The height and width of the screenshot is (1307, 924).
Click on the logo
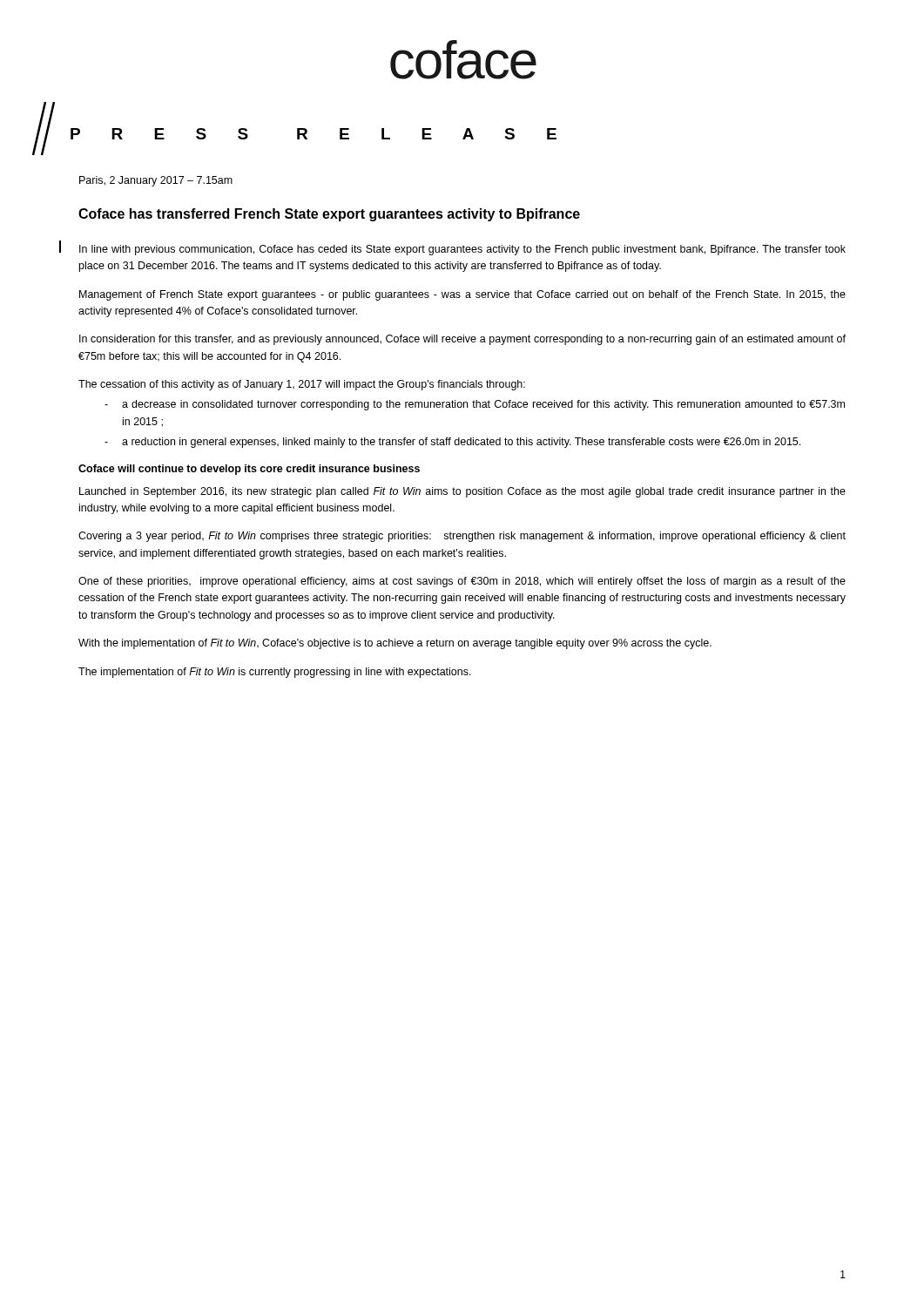(x=462, y=49)
